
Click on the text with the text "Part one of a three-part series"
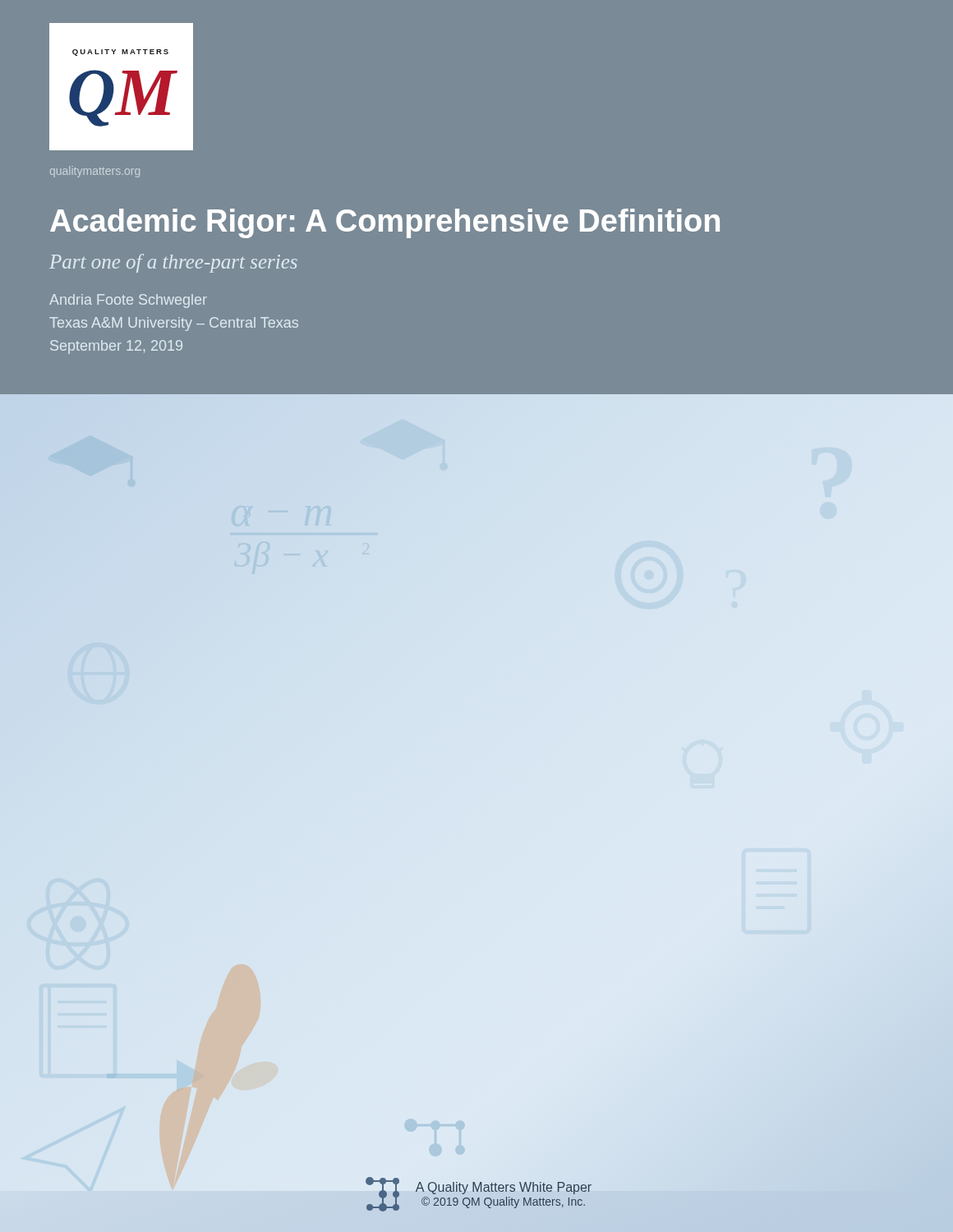tap(174, 262)
